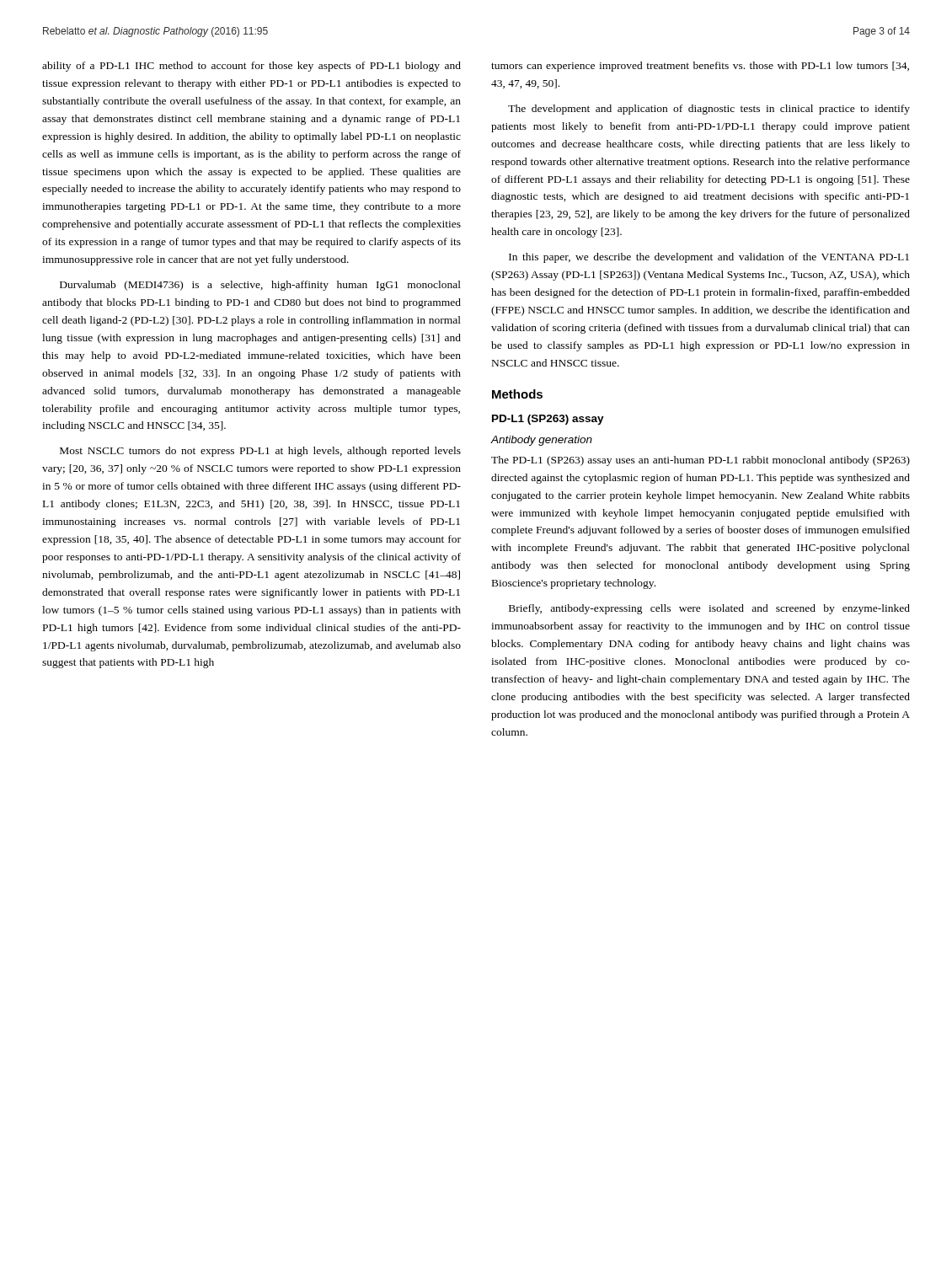Locate the element starting "Most NSCLC tumors"
Image resolution: width=952 pixels, height=1264 pixels.
251,557
